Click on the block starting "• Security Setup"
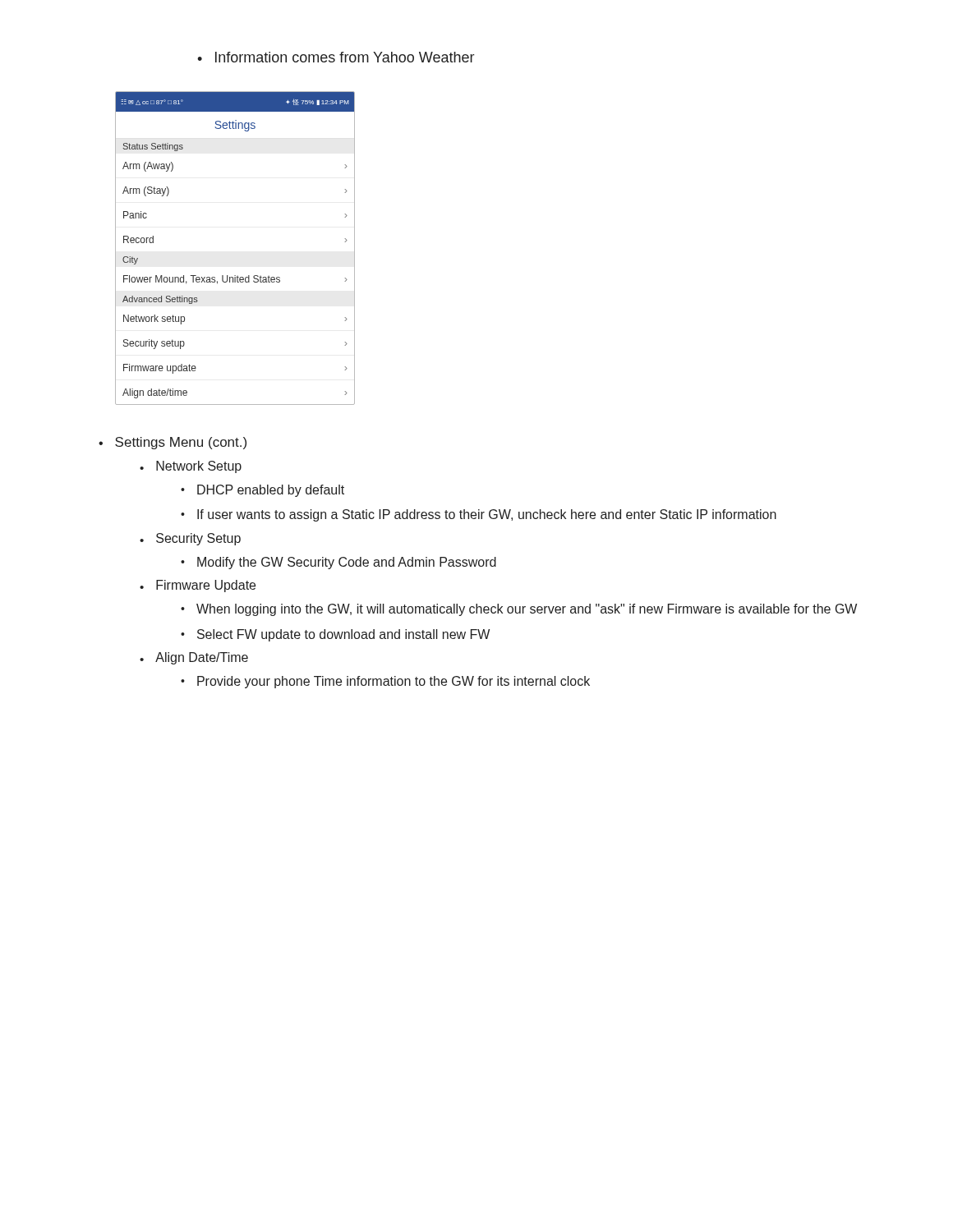This screenshot has width=953, height=1232. click(190, 539)
